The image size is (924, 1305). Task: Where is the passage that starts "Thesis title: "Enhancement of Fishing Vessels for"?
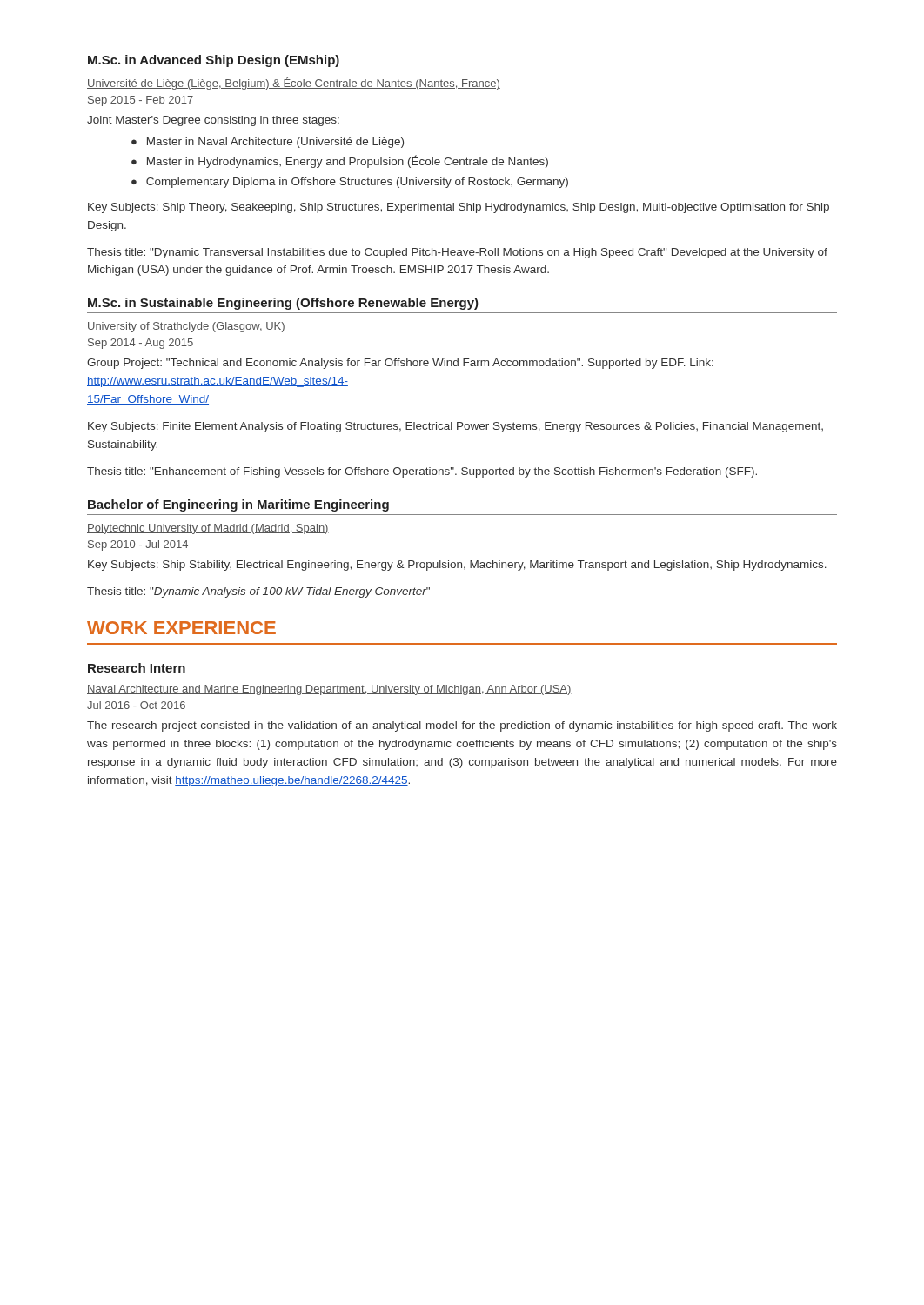pos(423,471)
